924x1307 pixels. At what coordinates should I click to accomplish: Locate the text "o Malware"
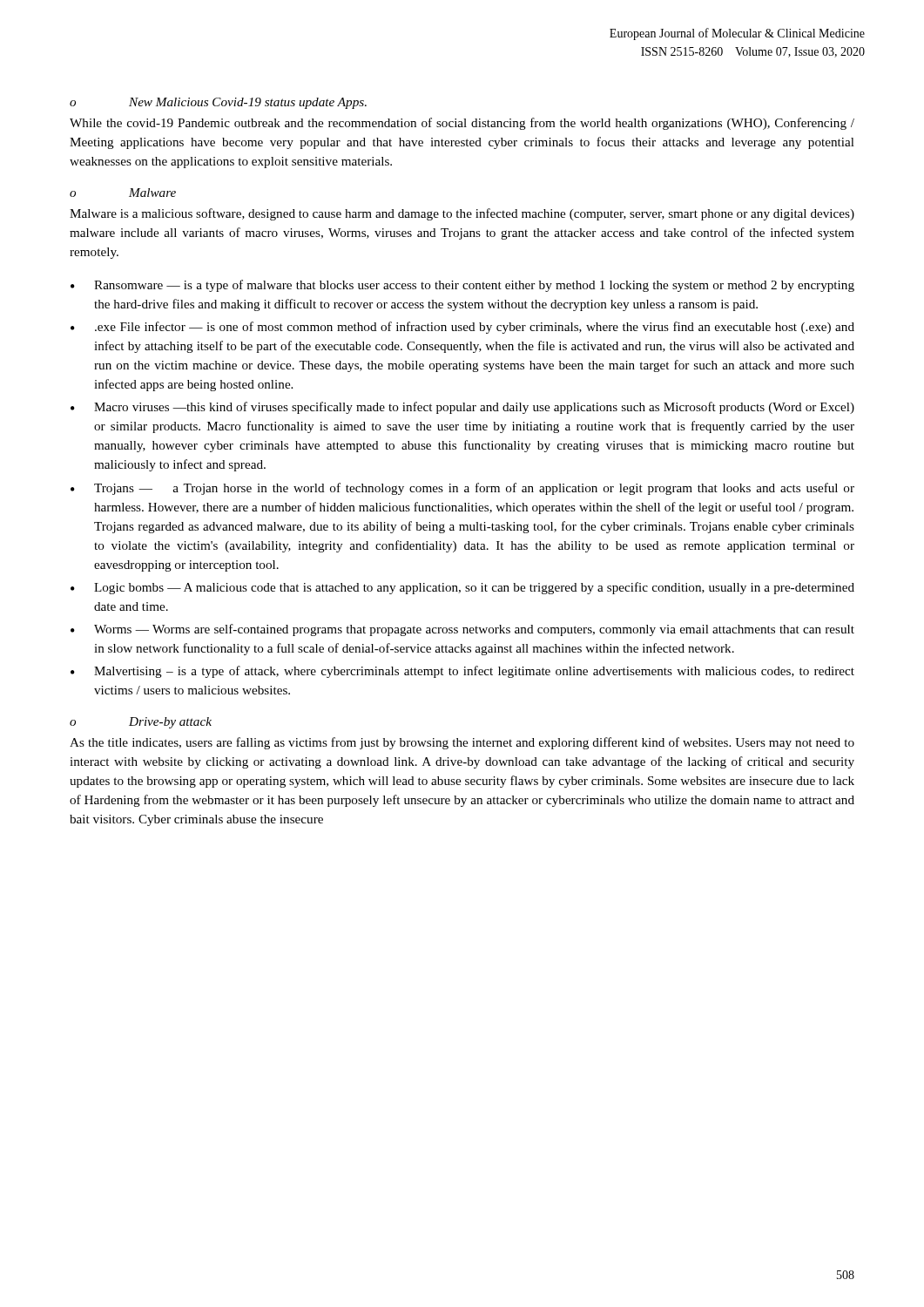click(x=123, y=193)
